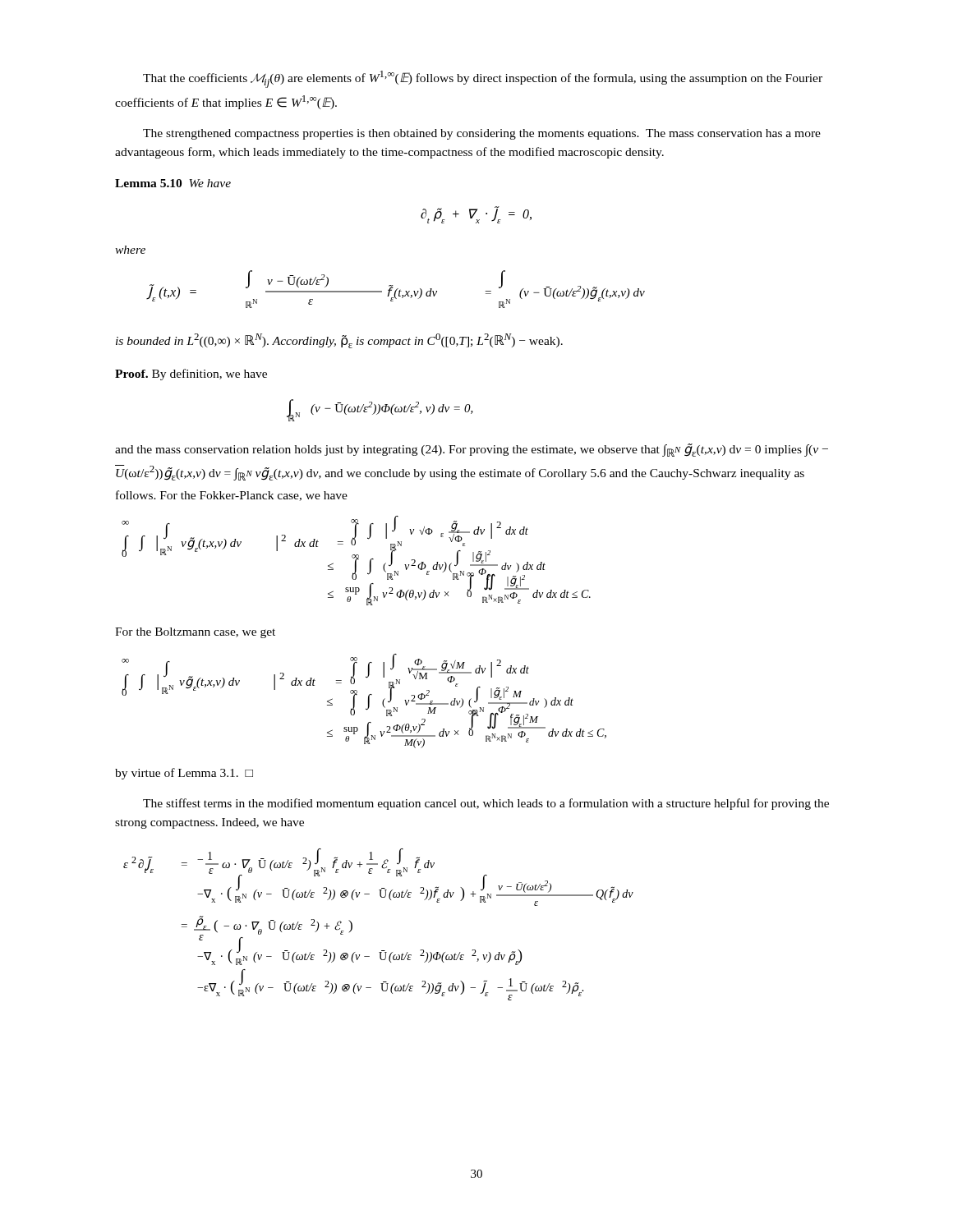
Task: Find the text block that reads "Proof. By definition,"
Action: (x=191, y=373)
